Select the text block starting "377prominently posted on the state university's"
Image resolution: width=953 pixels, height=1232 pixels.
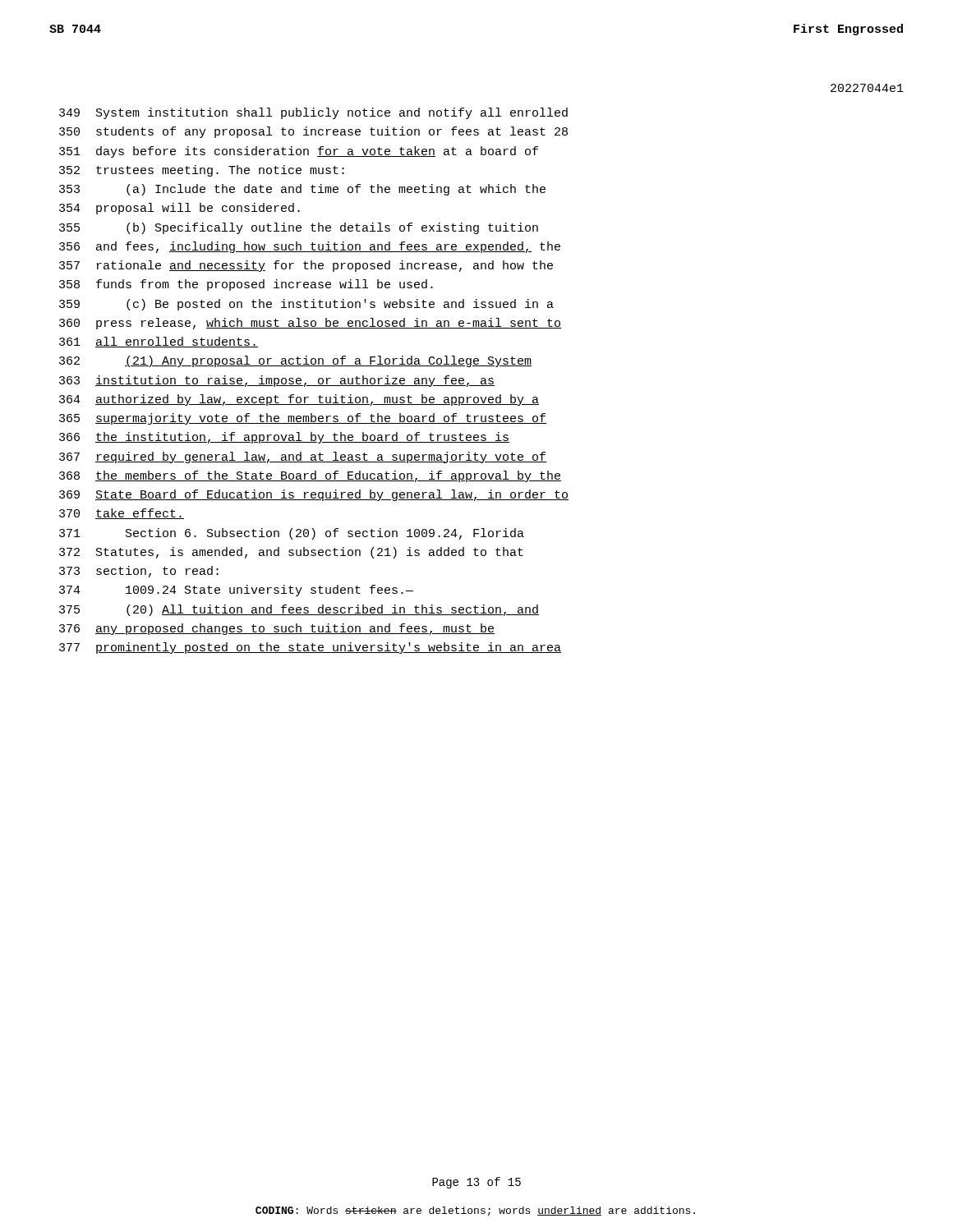476,649
